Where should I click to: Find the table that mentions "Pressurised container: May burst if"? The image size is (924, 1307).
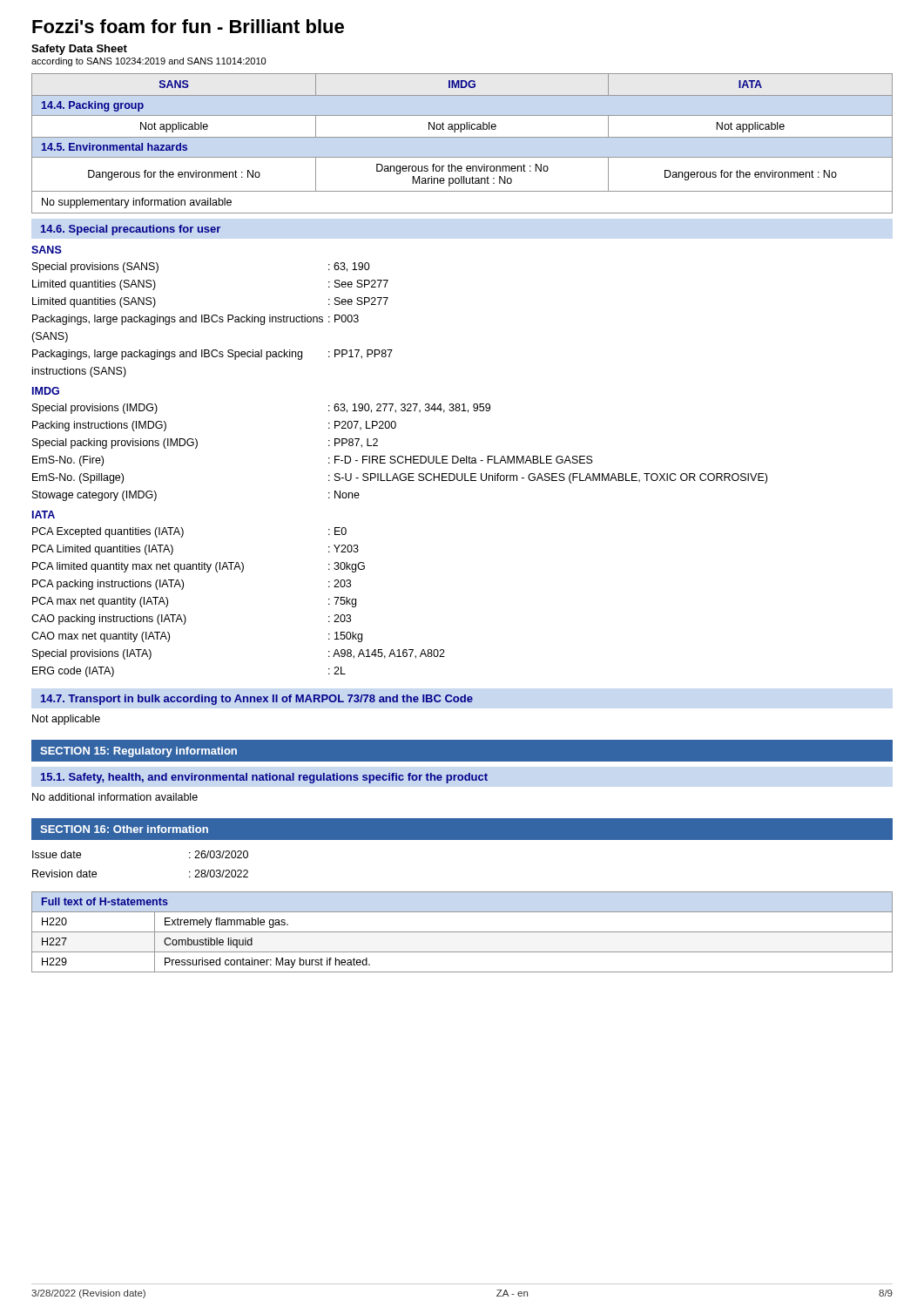[x=462, y=931]
